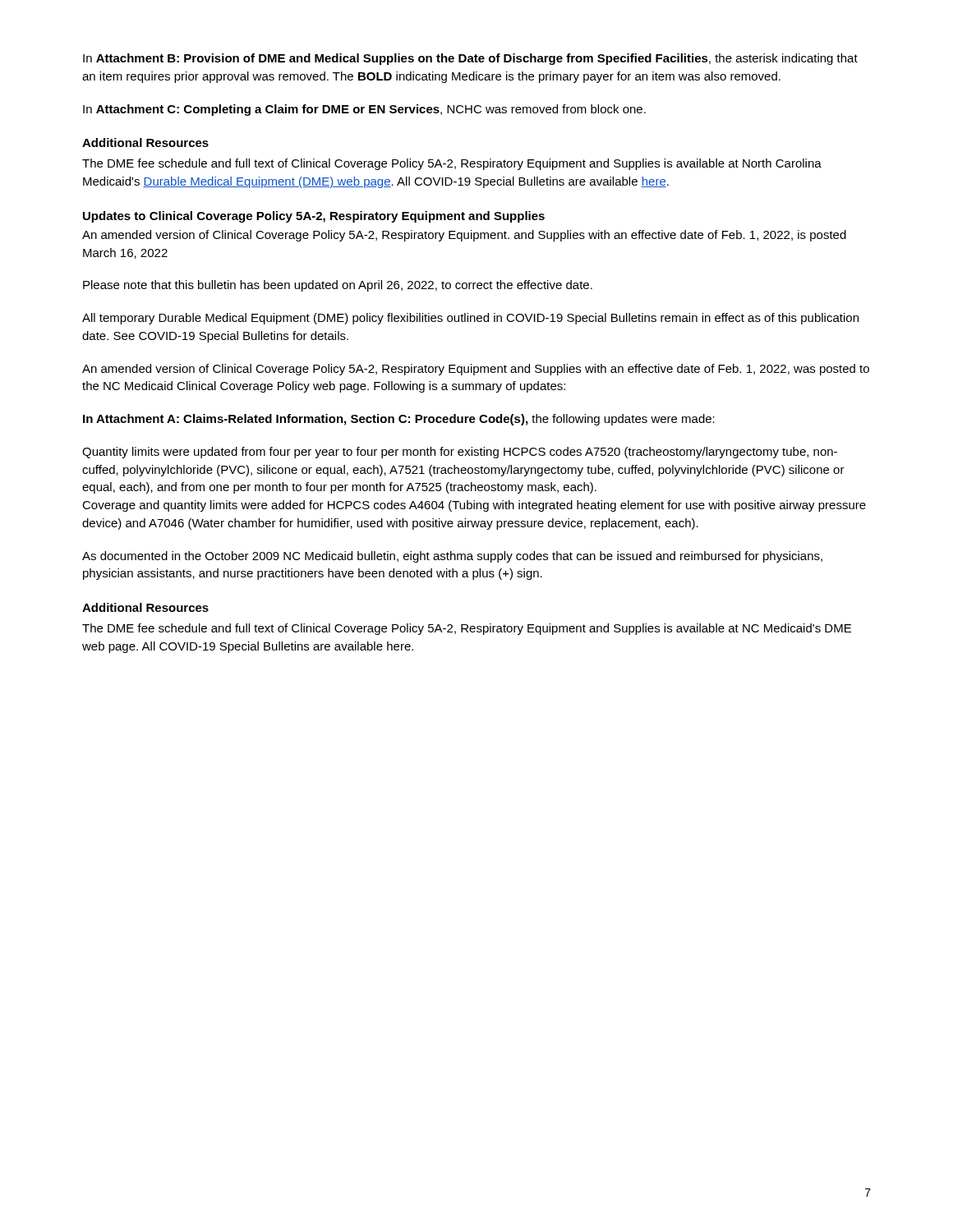Where is the passage that starts "All temporary Durable Medical Equipment"?
Image resolution: width=953 pixels, height=1232 pixels.
click(471, 326)
